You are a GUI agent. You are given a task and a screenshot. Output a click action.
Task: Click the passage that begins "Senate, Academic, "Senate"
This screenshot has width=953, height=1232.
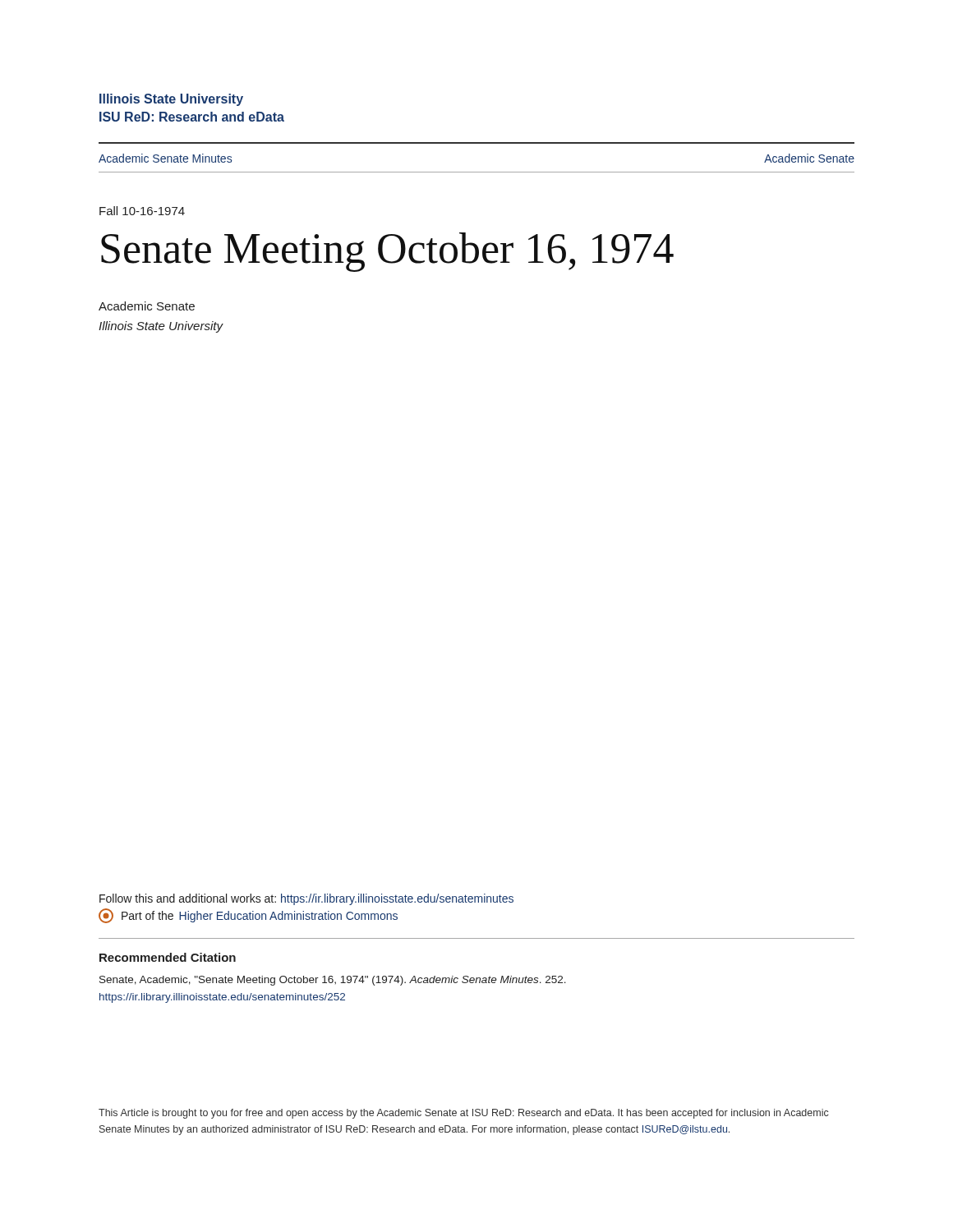(x=333, y=988)
